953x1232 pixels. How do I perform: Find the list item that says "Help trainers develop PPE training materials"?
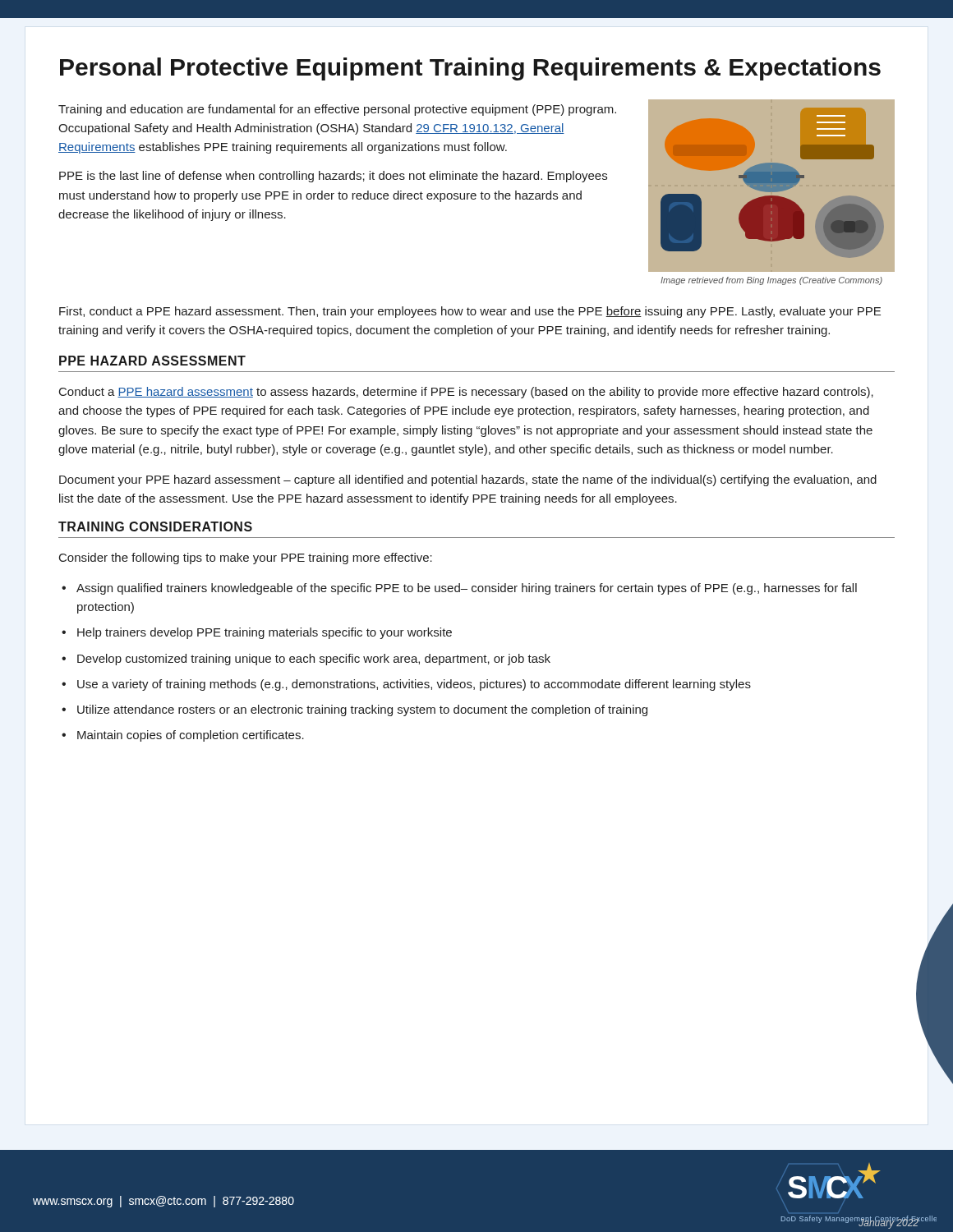coord(264,632)
